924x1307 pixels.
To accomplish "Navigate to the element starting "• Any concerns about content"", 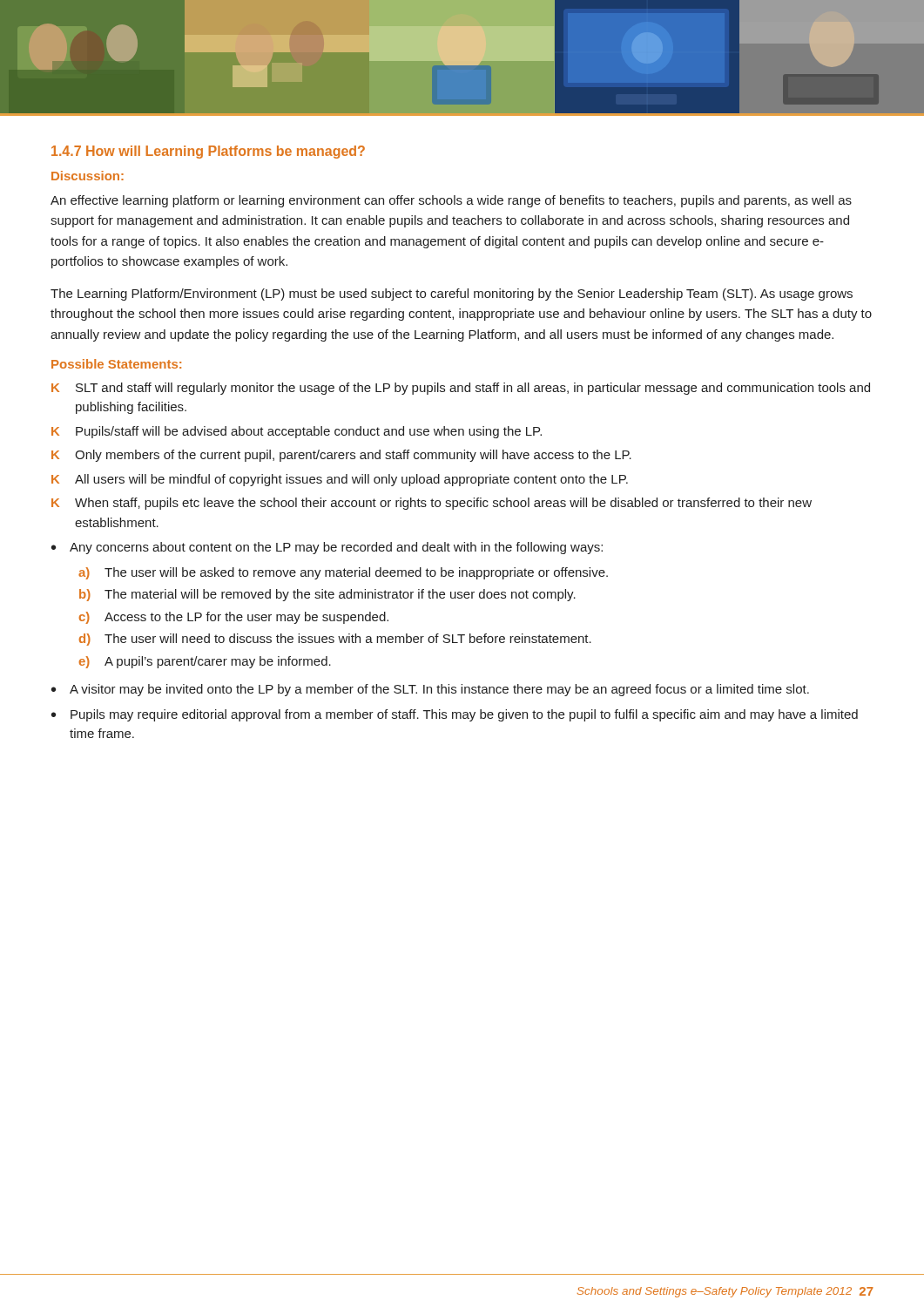I will point(330,606).
